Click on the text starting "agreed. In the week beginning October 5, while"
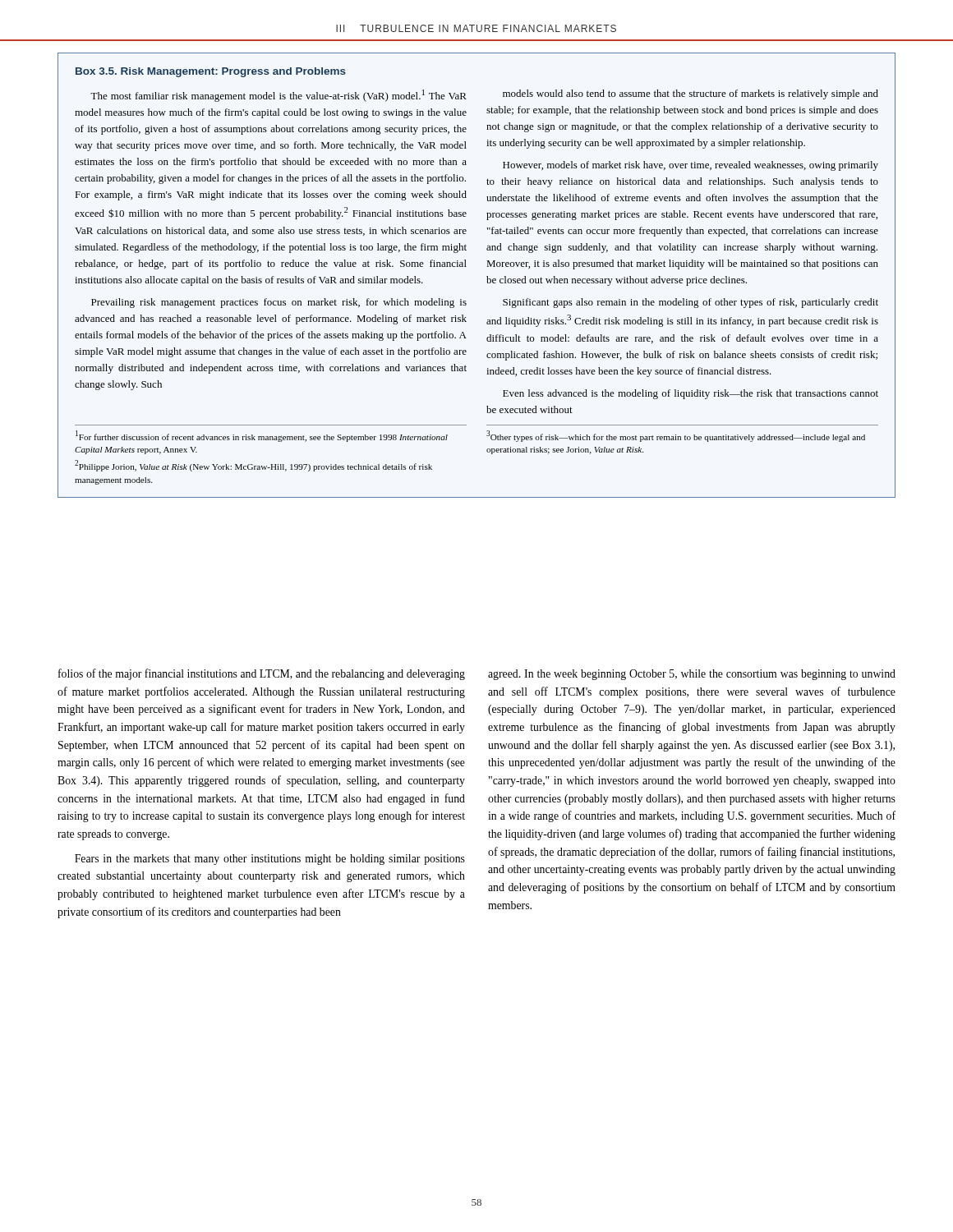Image resolution: width=953 pixels, height=1232 pixels. point(692,790)
